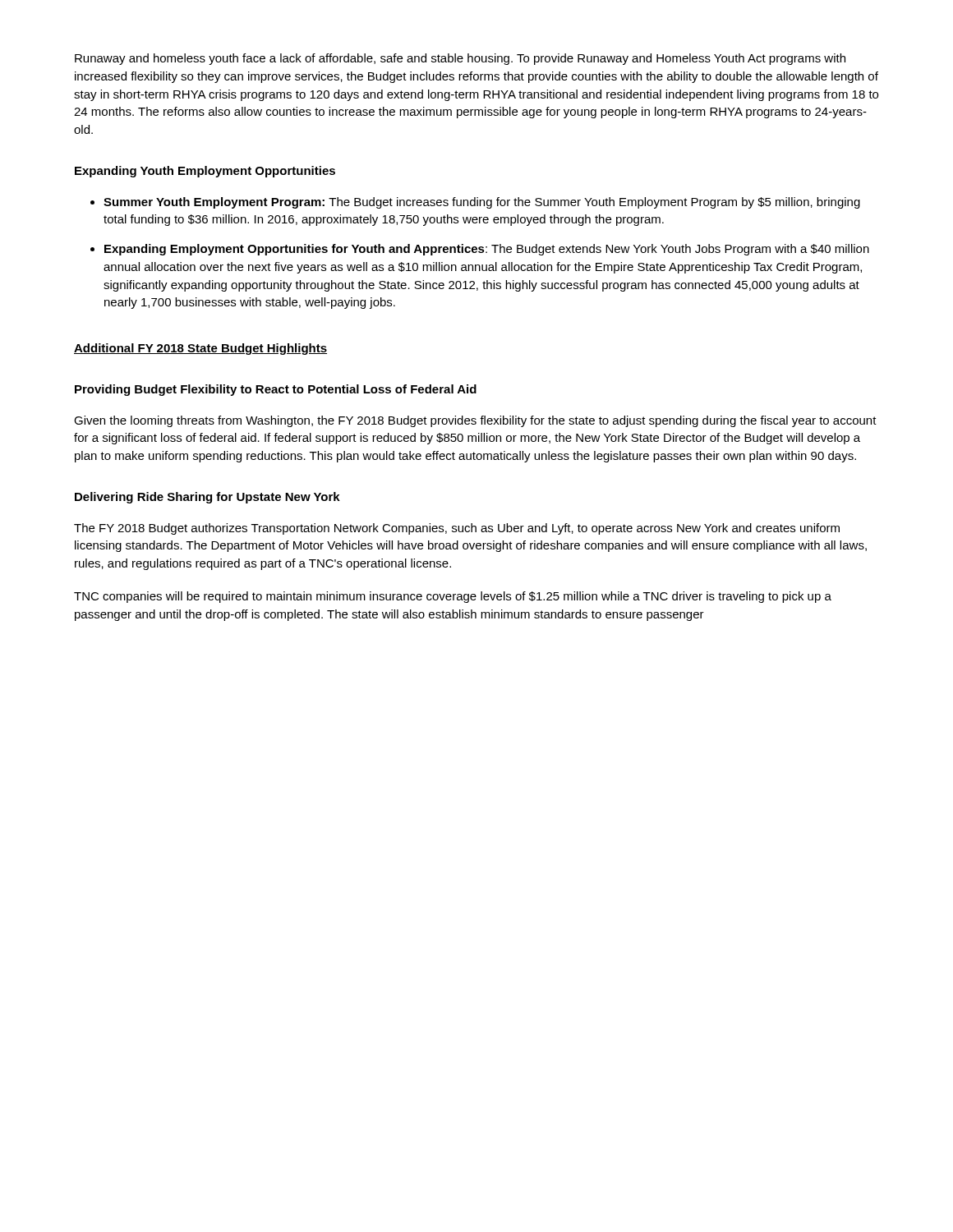Locate the block of text that opens with "Runaway and homeless youth"
The width and height of the screenshot is (953, 1232).
click(x=476, y=94)
